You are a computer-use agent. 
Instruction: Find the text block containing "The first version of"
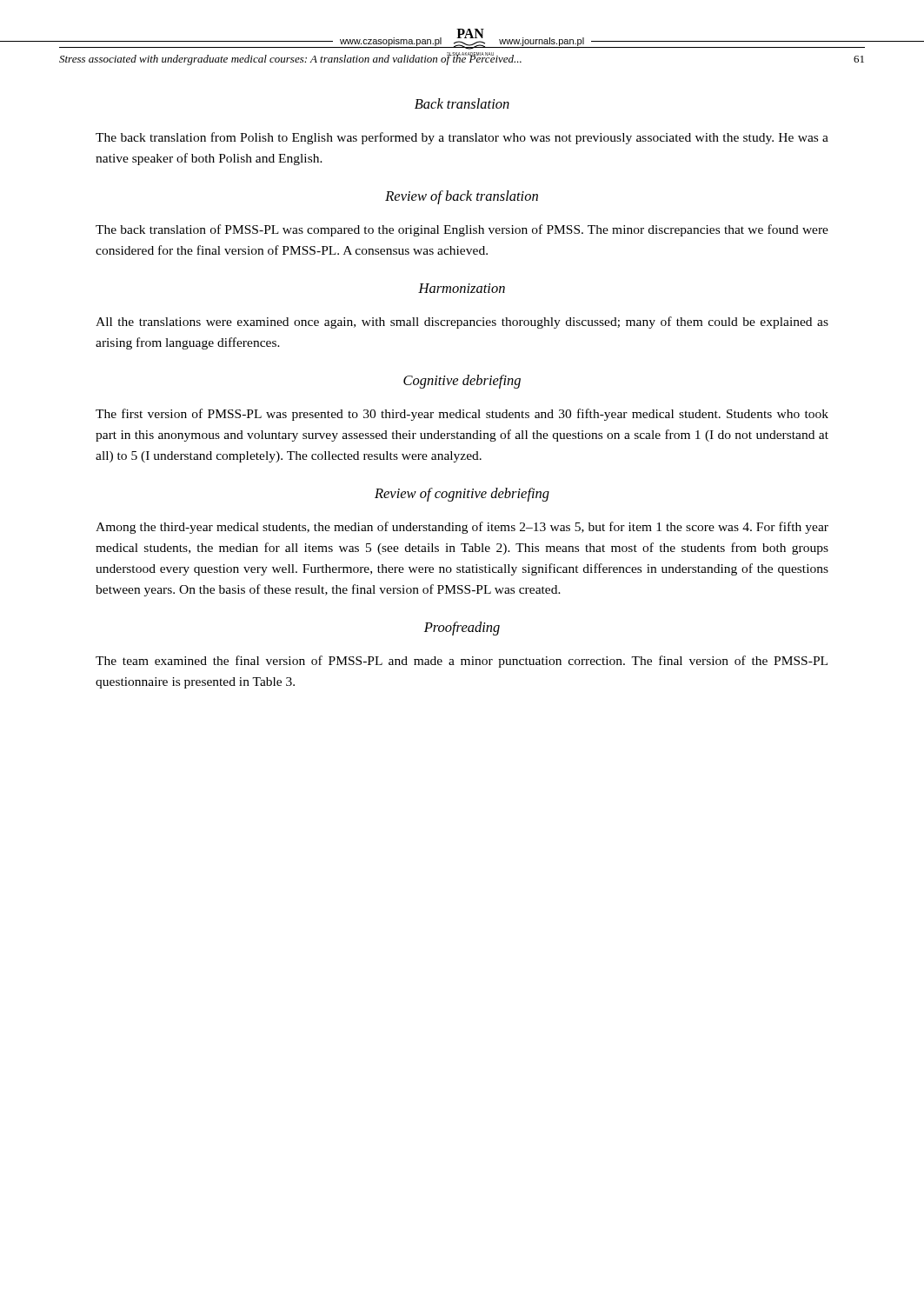[462, 434]
